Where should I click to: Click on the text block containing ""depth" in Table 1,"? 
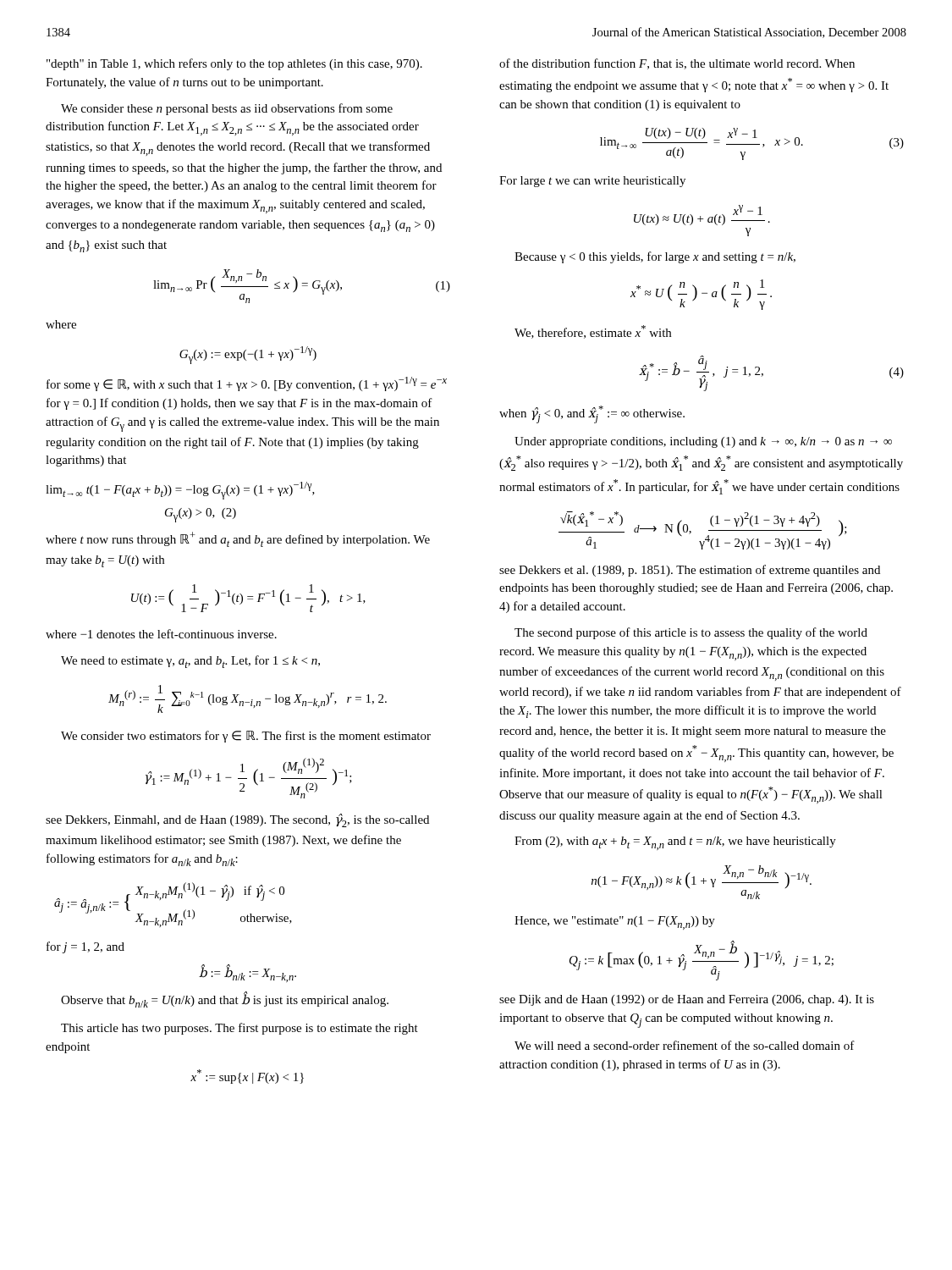pos(234,73)
